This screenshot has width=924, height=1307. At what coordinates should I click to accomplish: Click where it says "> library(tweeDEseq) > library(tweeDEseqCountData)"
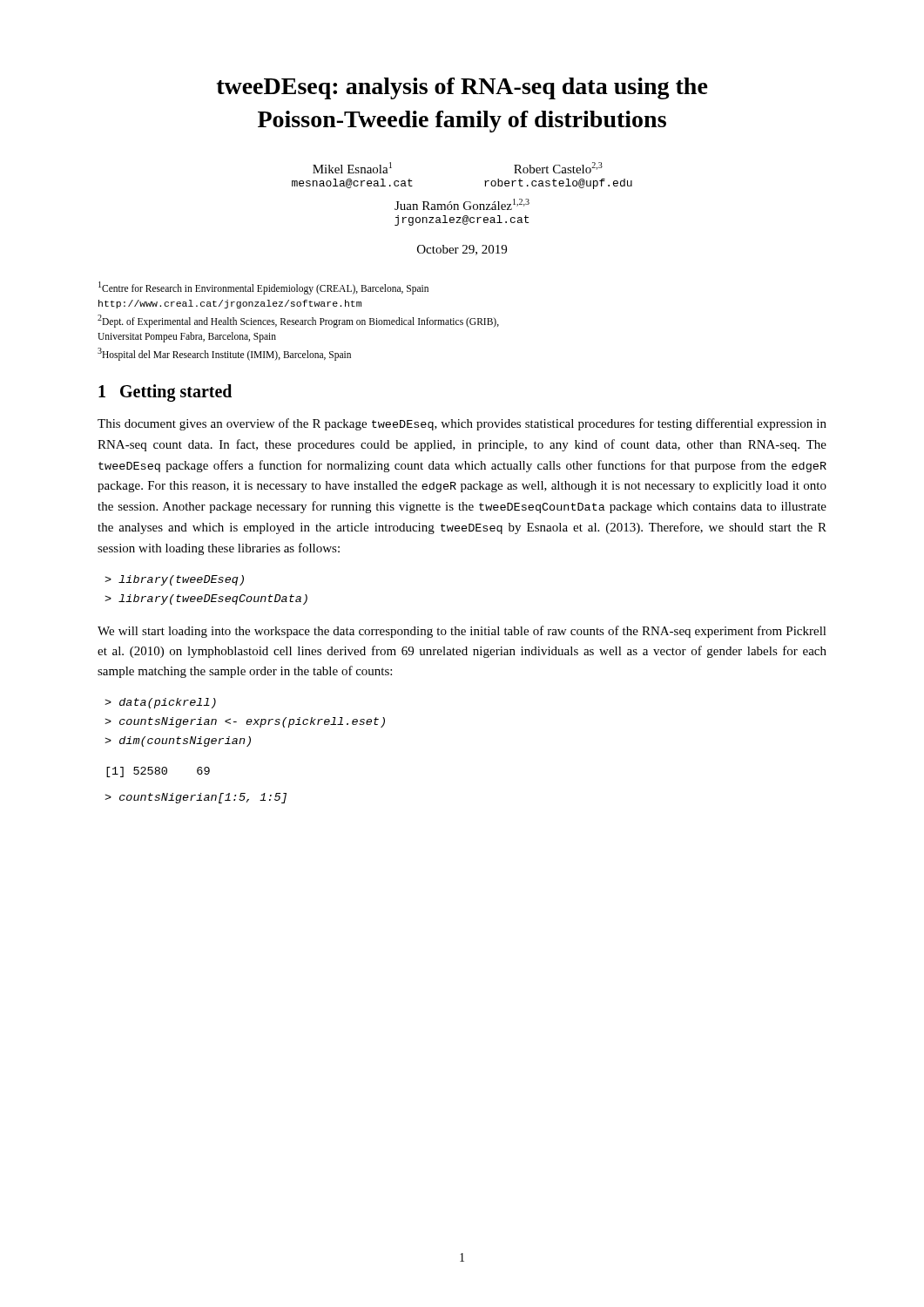click(174, 580)
